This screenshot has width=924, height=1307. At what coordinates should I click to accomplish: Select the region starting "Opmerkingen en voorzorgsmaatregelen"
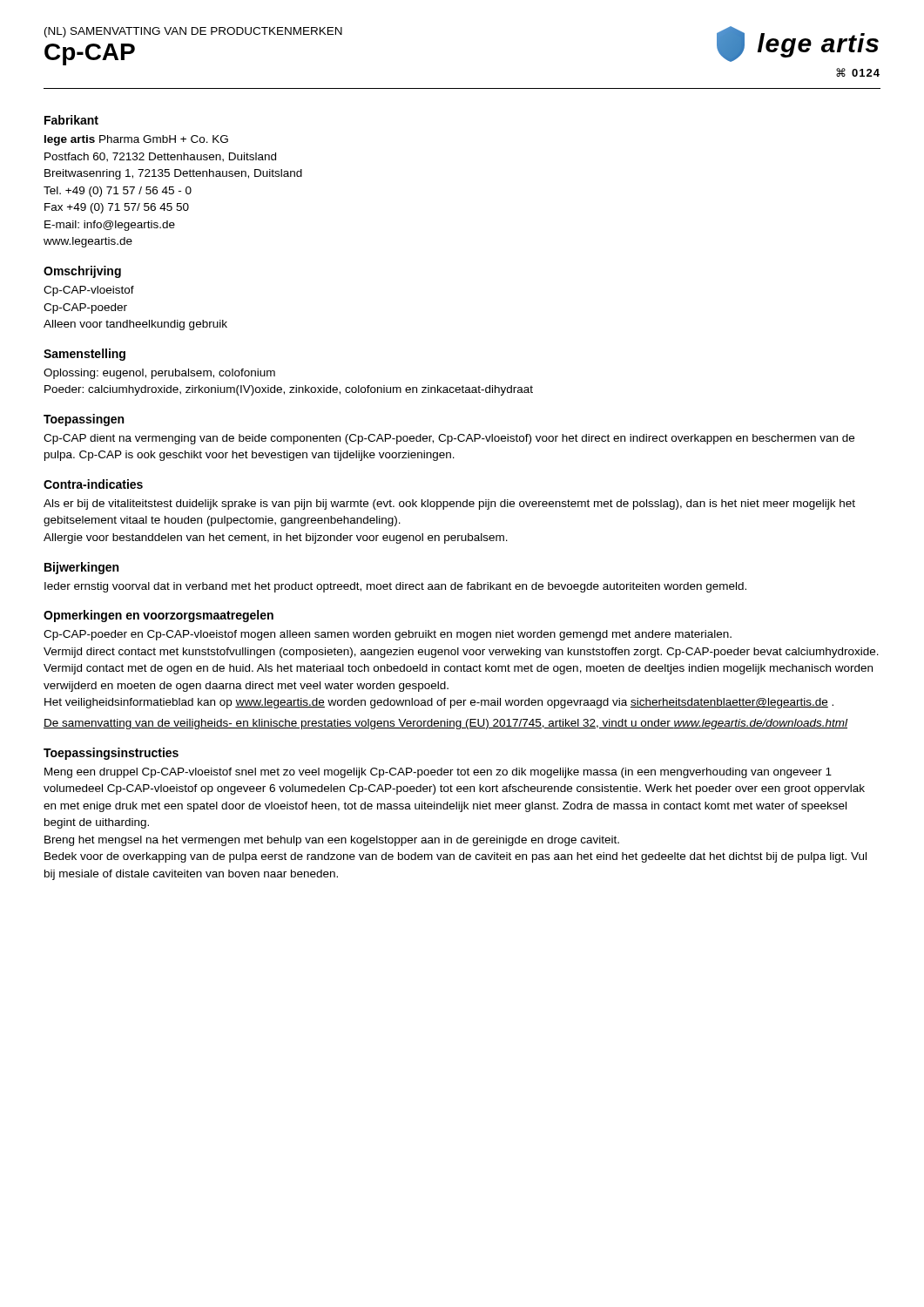pos(158,616)
